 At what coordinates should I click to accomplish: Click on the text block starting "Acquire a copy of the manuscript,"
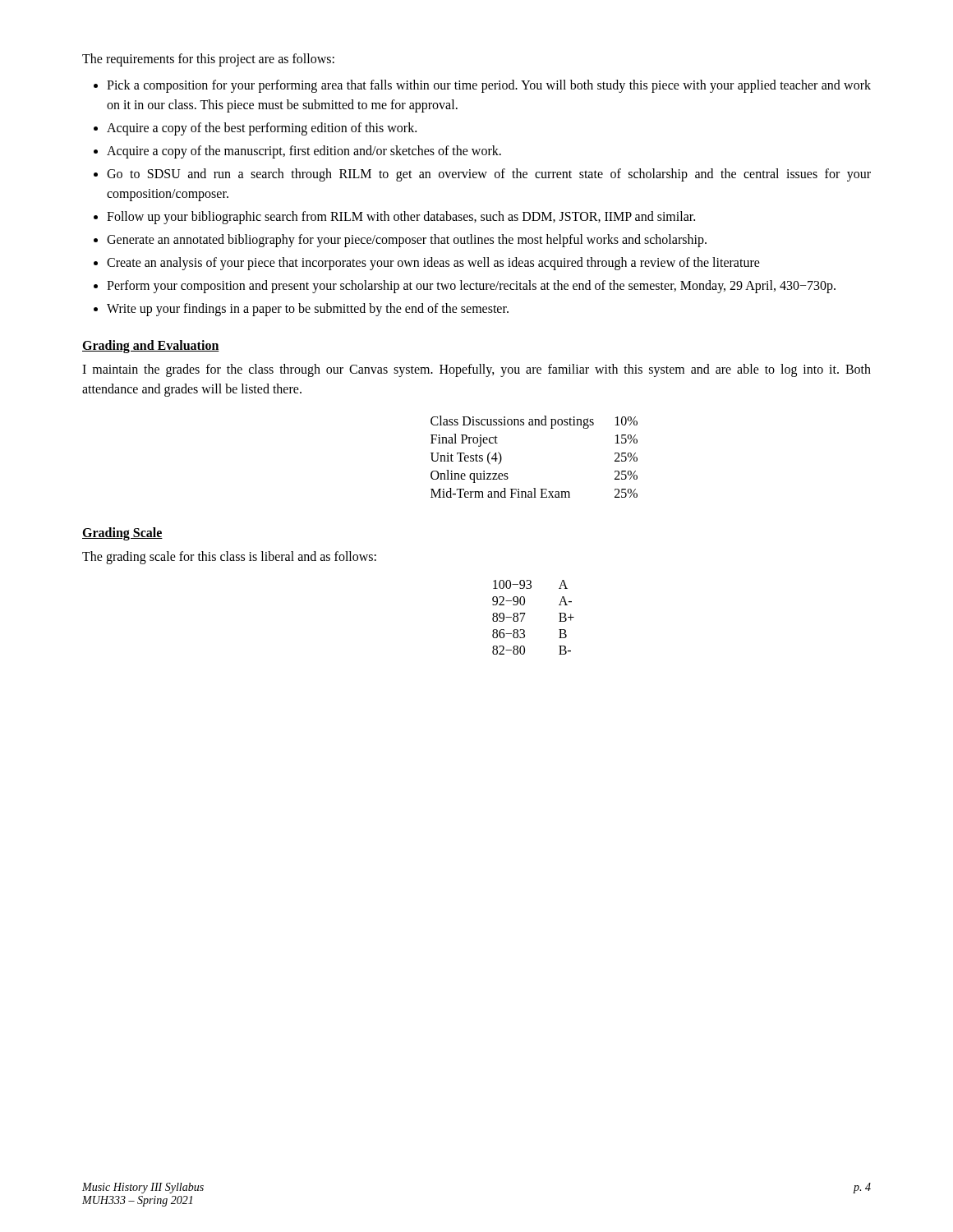tap(489, 151)
